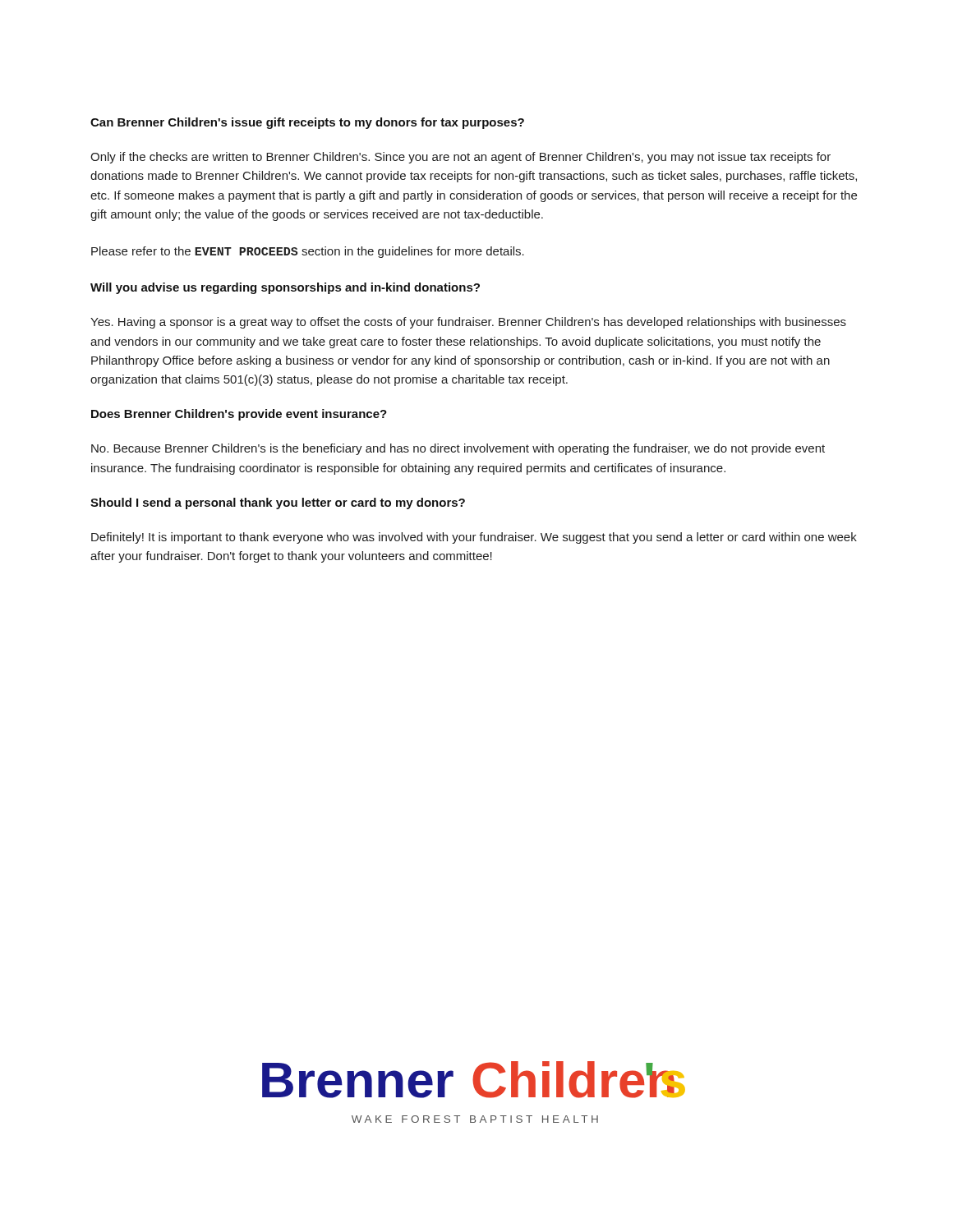The image size is (953, 1232).
Task: Find the text block with the text "Yes. Having a sponsor is a great way"
Action: click(x=476, y=351)
